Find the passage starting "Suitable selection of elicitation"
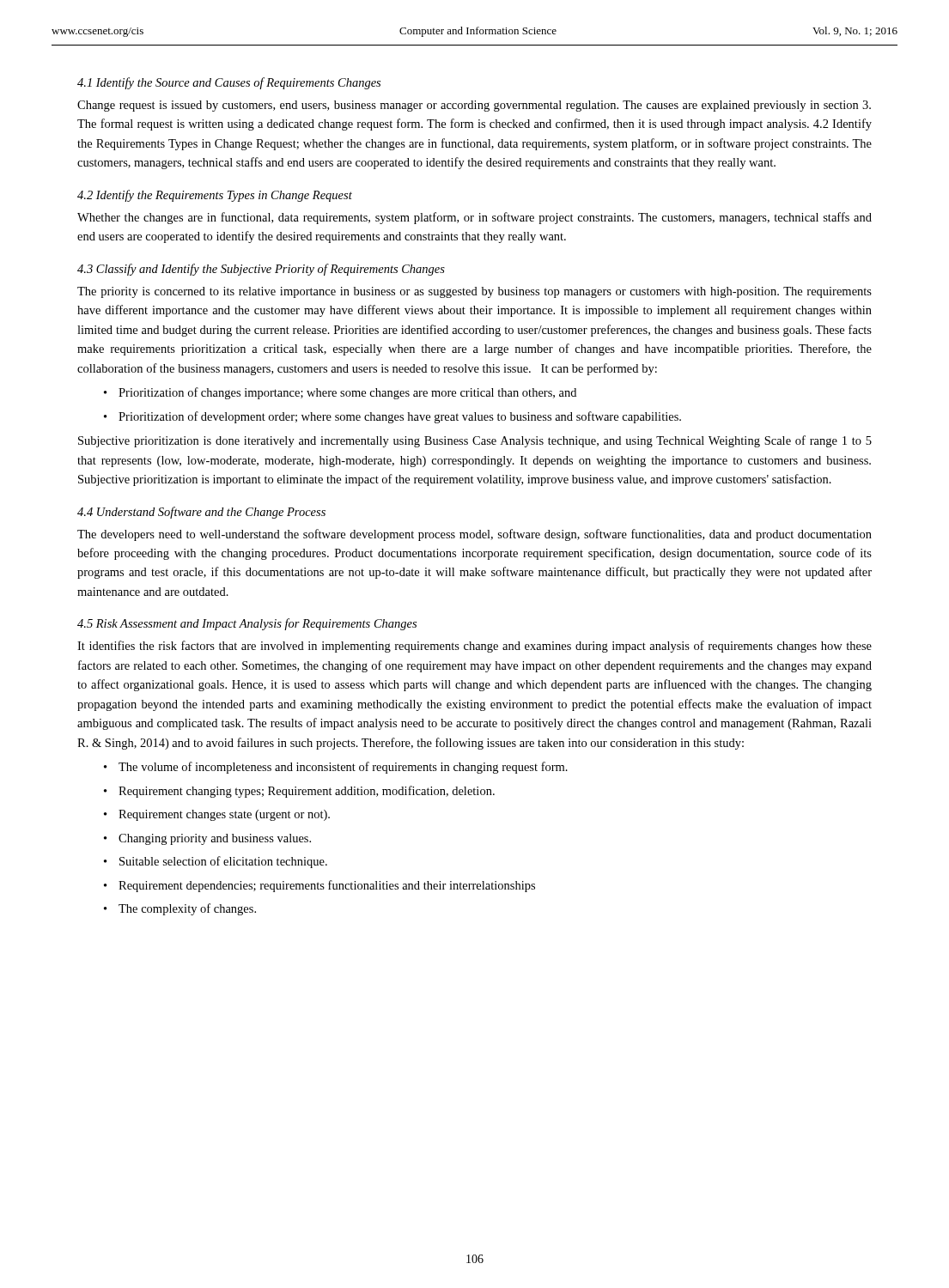The width and height of the screenshot is (949, 1288). coord(223,861)
